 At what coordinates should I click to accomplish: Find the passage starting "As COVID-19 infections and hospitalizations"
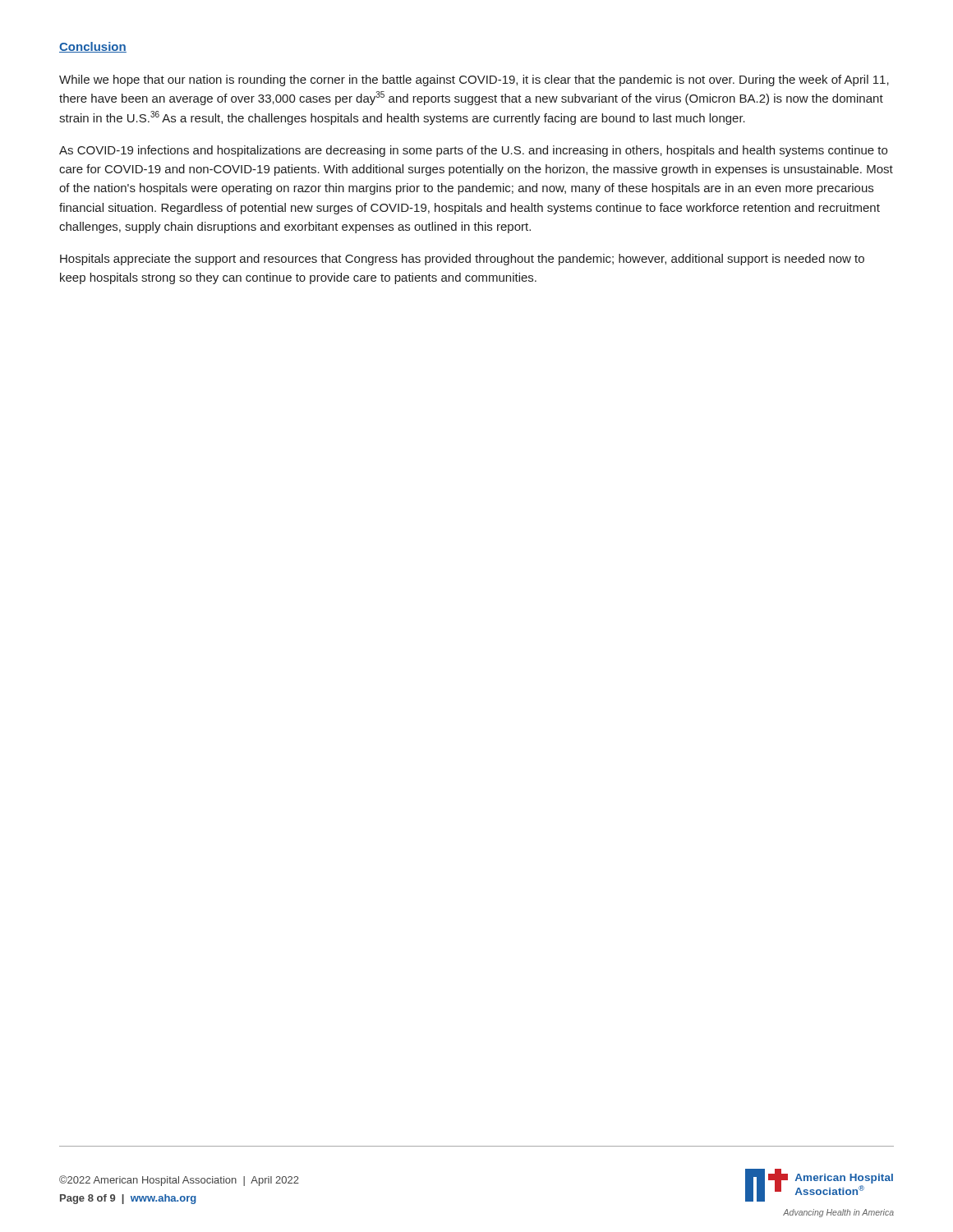476,188
